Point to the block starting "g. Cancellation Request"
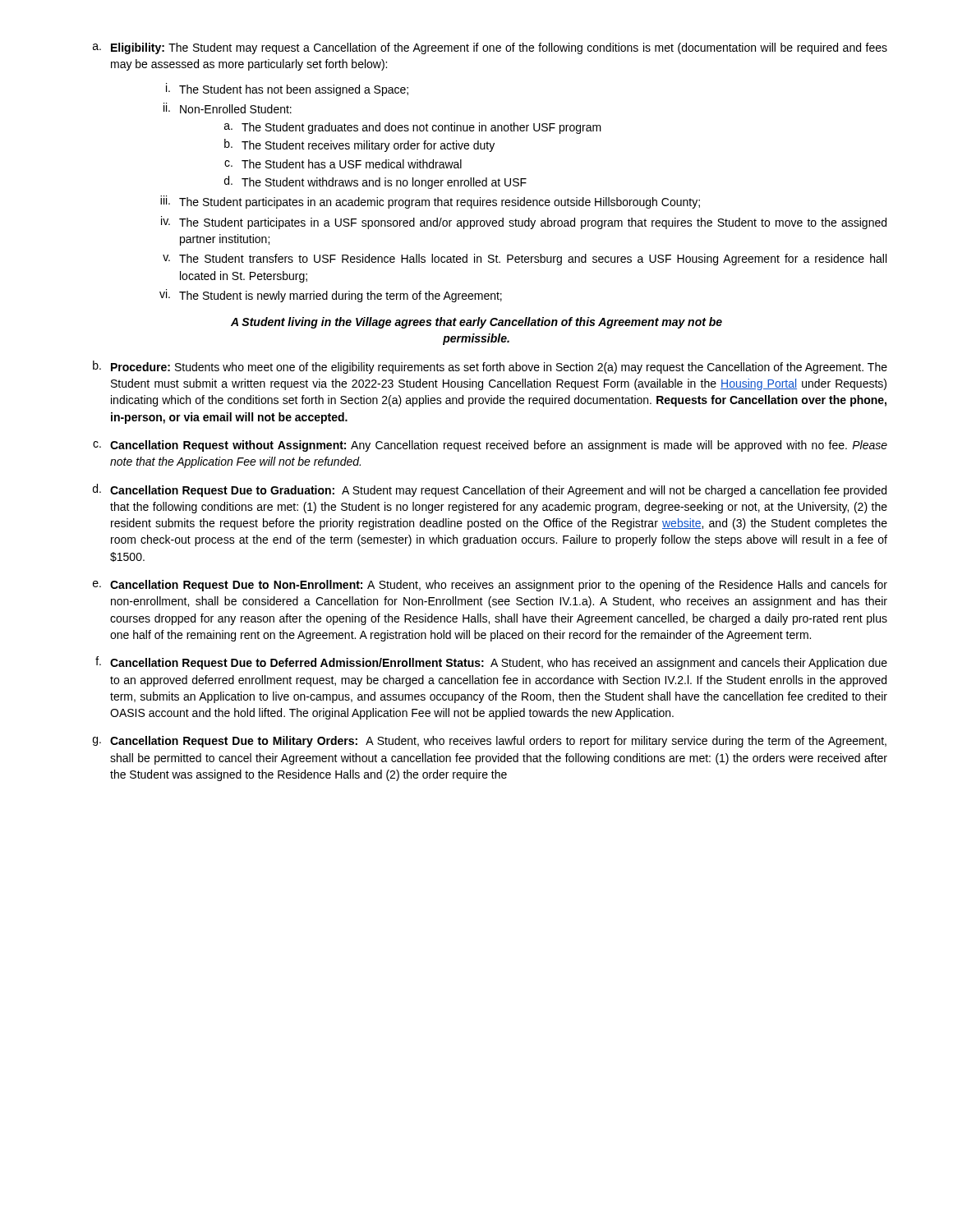 [476, 758]
